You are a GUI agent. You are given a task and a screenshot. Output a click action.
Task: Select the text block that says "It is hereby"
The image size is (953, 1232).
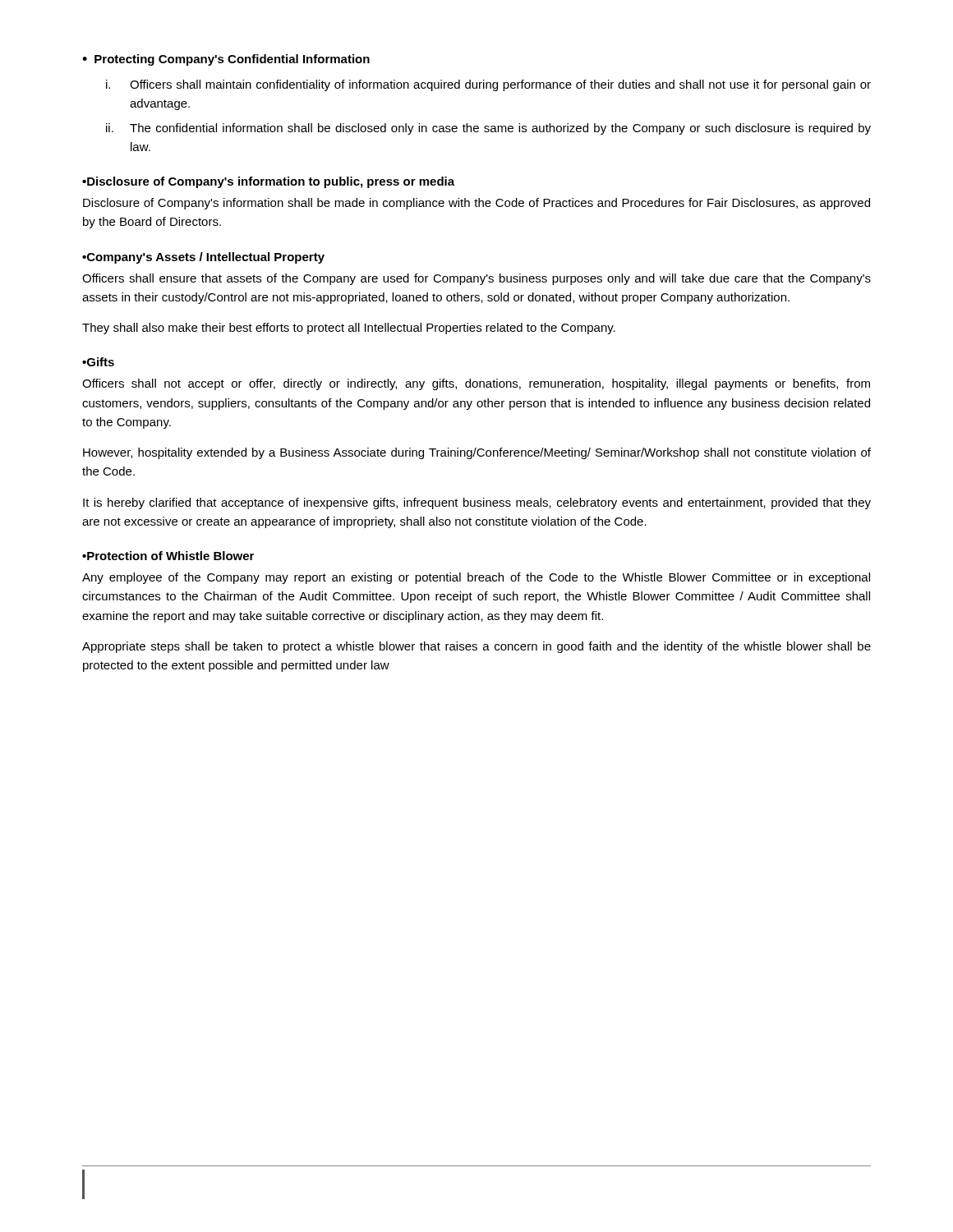[476, 512]
